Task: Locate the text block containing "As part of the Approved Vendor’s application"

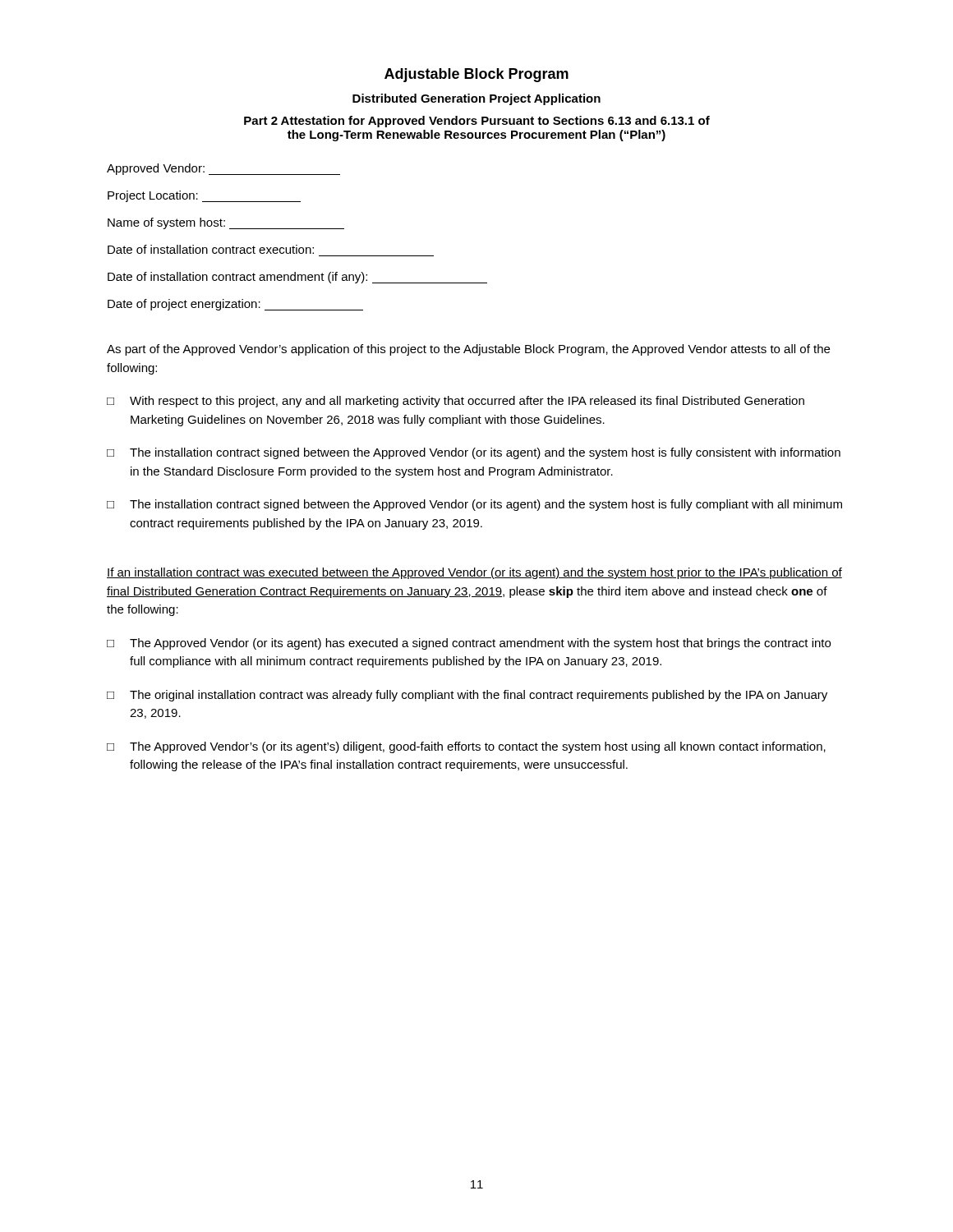Action: tap(469, 358)
